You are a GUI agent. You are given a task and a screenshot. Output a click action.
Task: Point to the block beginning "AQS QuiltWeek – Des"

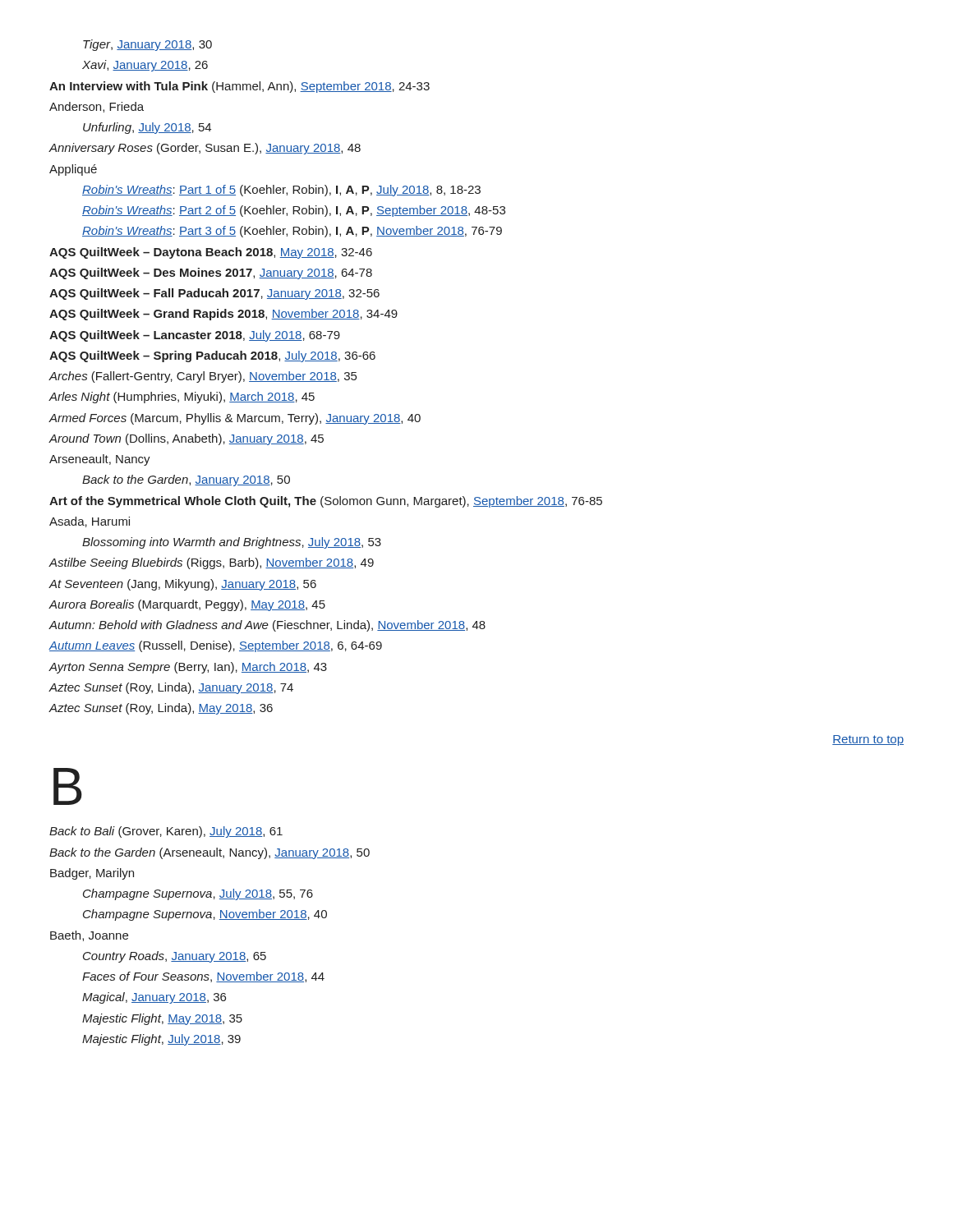point(211,272)
